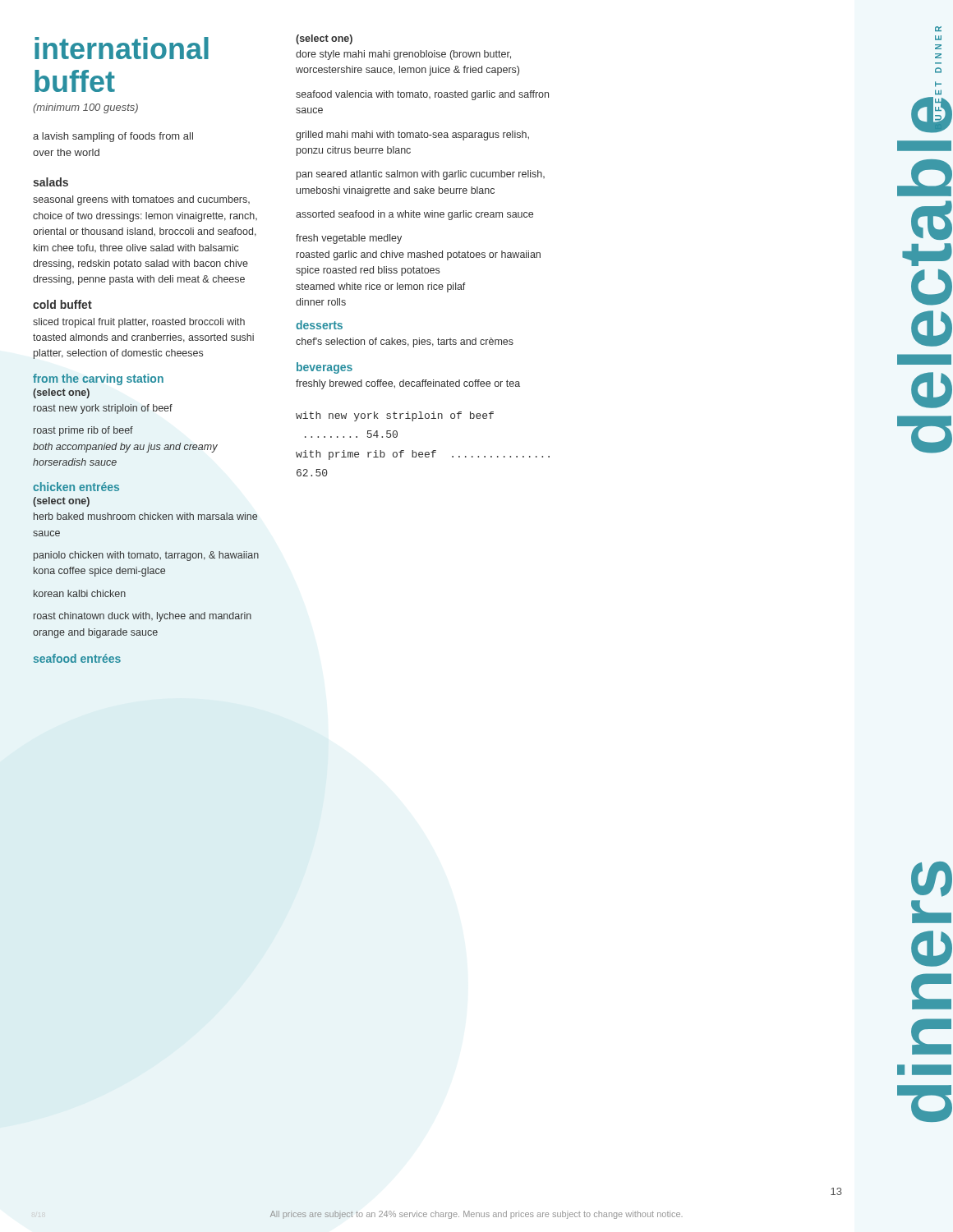Locate the text "herb baked mushroom chicken with marsala wine sauce"
Screen dimensions: 1232x953
[145, 525]
